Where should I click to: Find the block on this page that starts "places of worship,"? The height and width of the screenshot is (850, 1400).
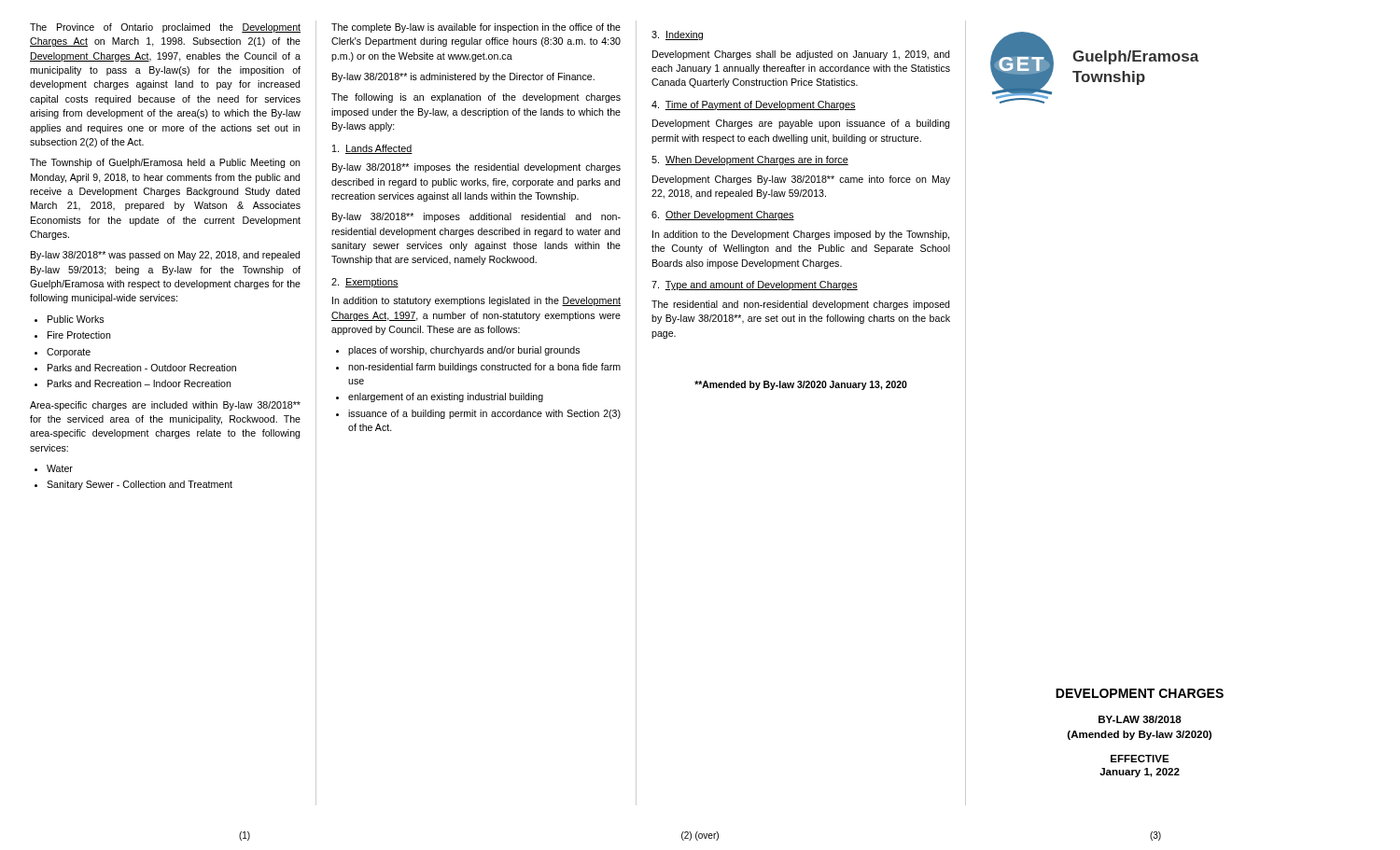(476, 351)
